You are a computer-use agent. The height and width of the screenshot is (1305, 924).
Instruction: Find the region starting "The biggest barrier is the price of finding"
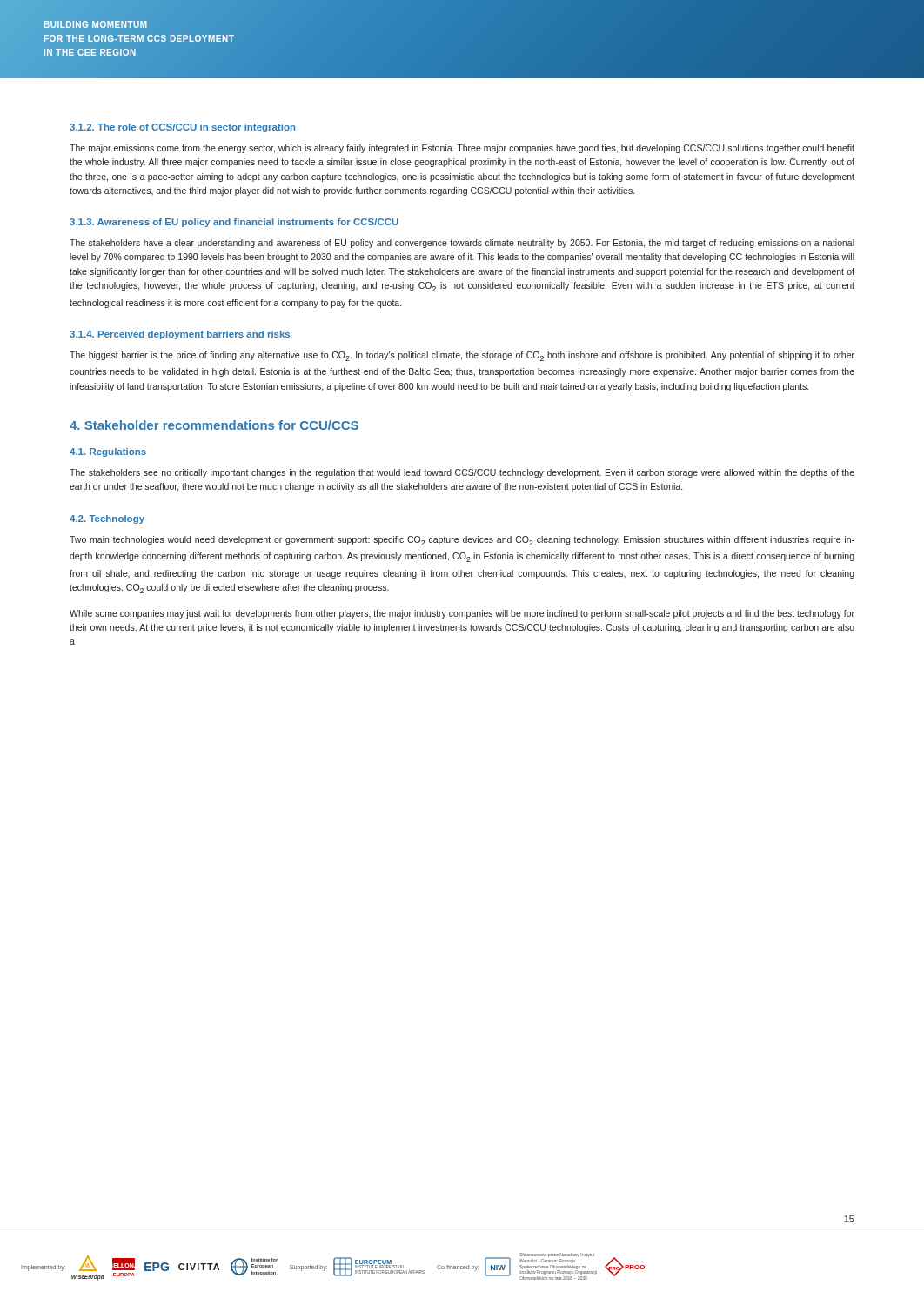point(462,370)
